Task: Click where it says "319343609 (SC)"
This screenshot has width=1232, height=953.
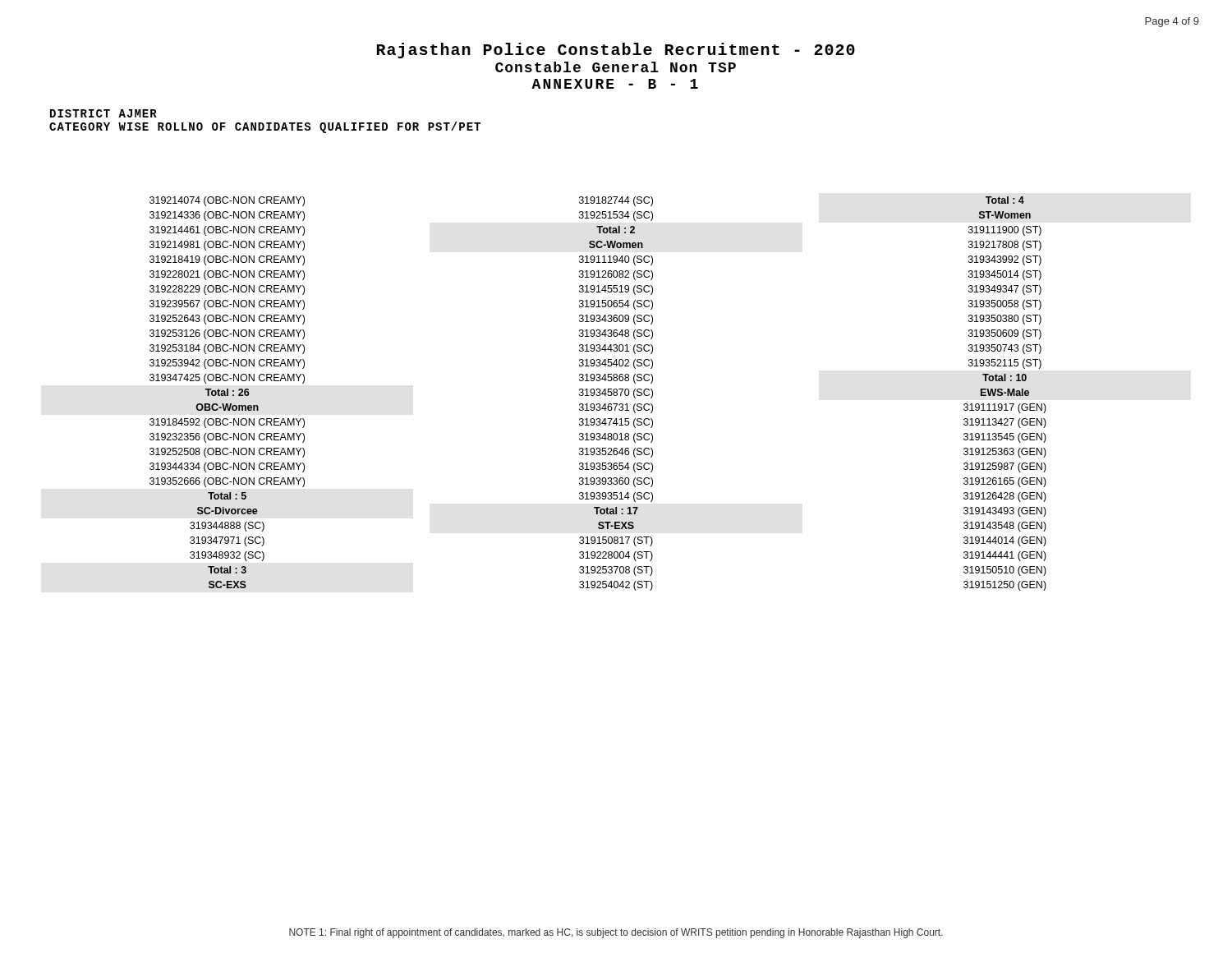Action: pyautogui.click(x=616, y=319)
